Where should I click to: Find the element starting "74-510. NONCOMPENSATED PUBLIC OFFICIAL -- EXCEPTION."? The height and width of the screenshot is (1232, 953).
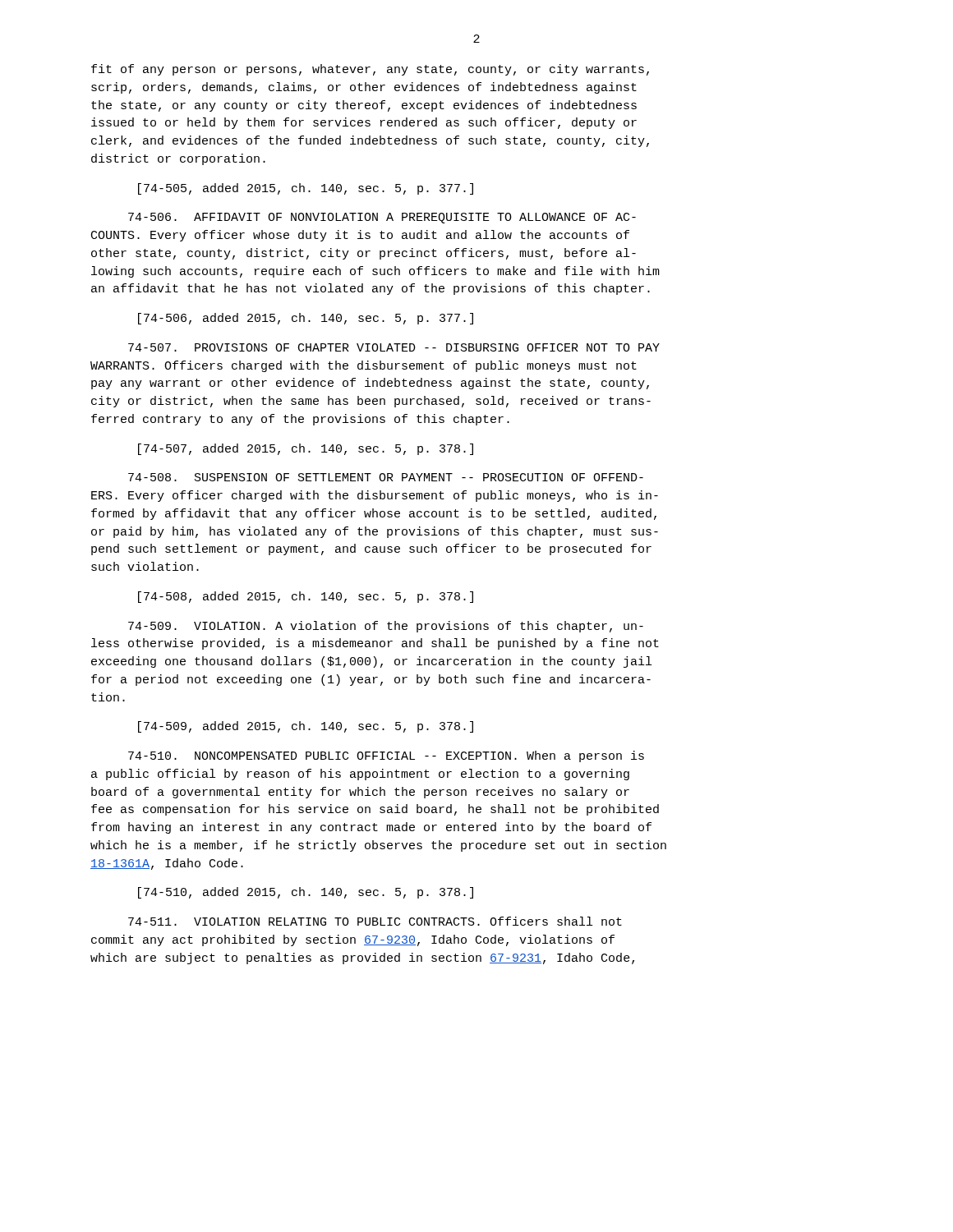pyautogui.click(x=379, y=810)
